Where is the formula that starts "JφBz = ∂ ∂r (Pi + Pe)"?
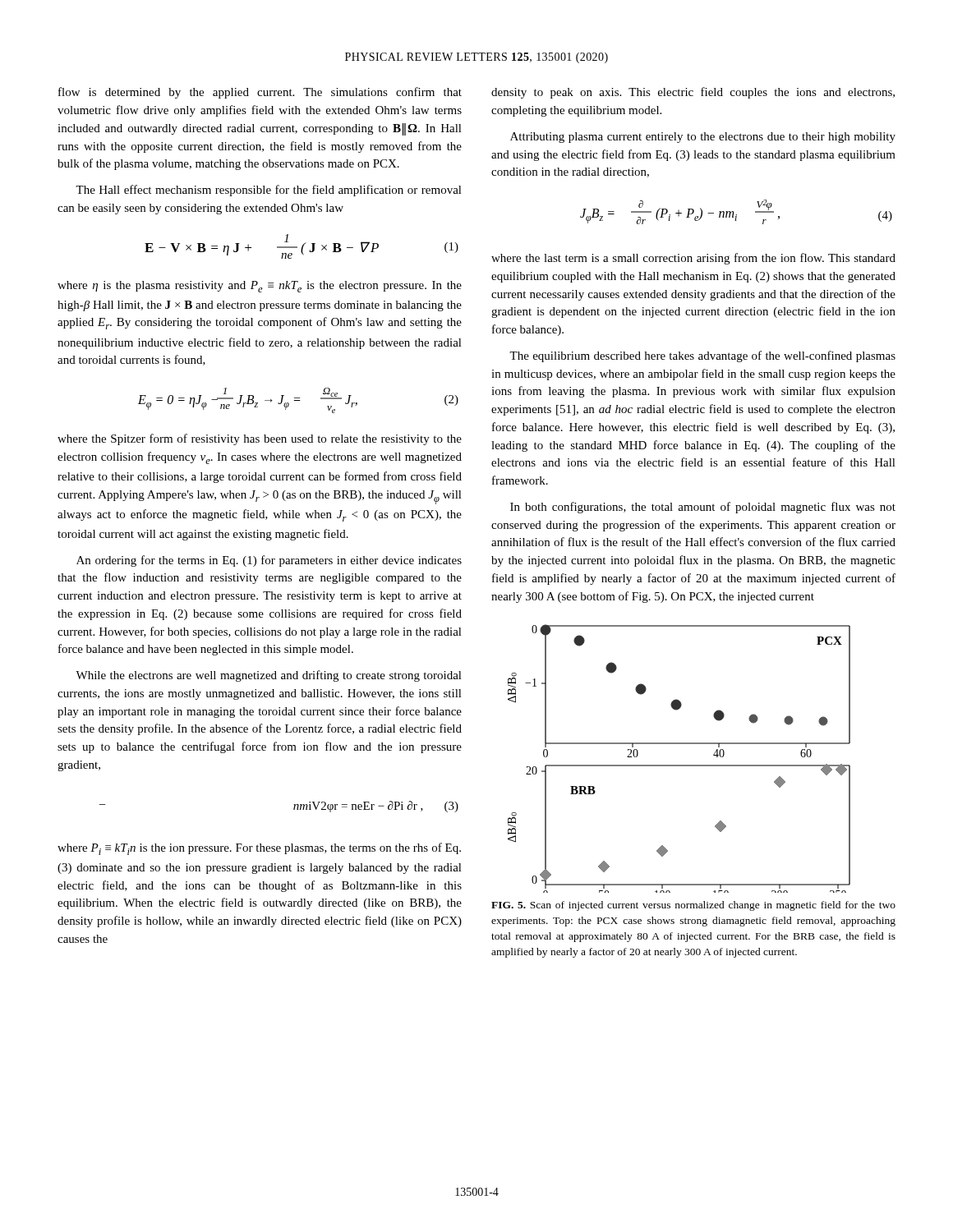The height and width of the screenshot is (1232, 953). point(735,216)
